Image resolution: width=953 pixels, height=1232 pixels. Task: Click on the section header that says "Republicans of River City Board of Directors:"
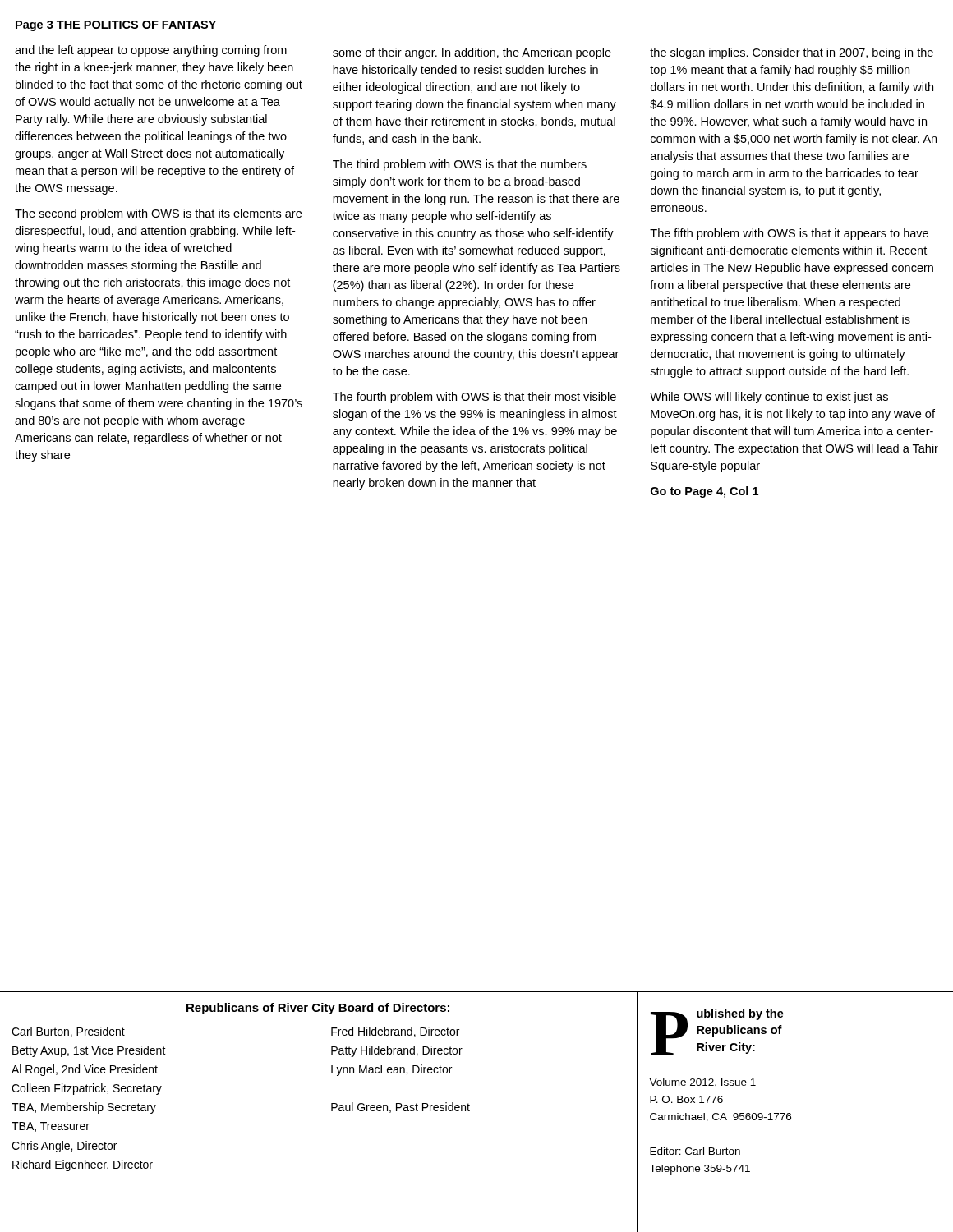tap(318, 1007)
